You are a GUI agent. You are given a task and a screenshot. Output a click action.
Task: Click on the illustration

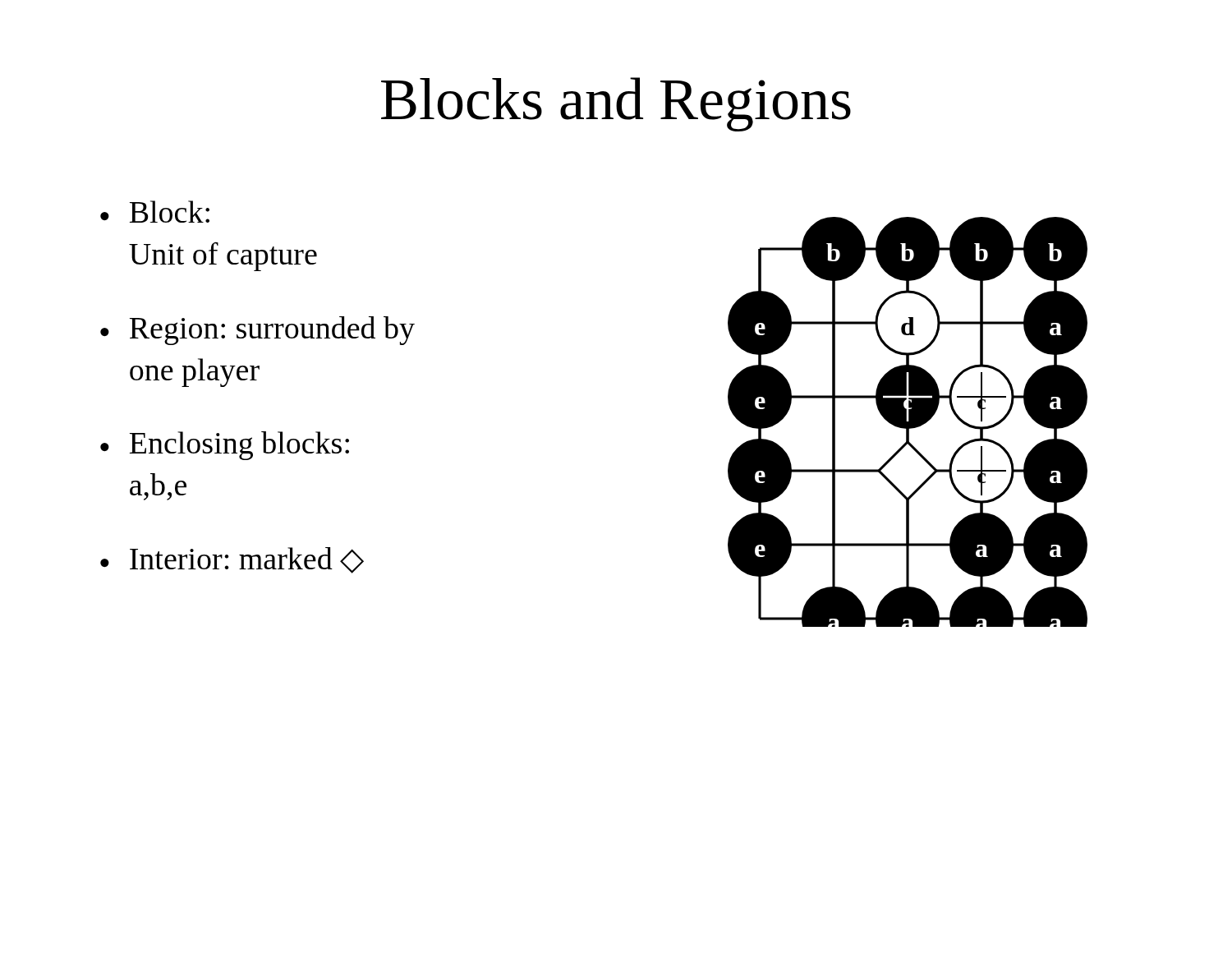[912, 415]
